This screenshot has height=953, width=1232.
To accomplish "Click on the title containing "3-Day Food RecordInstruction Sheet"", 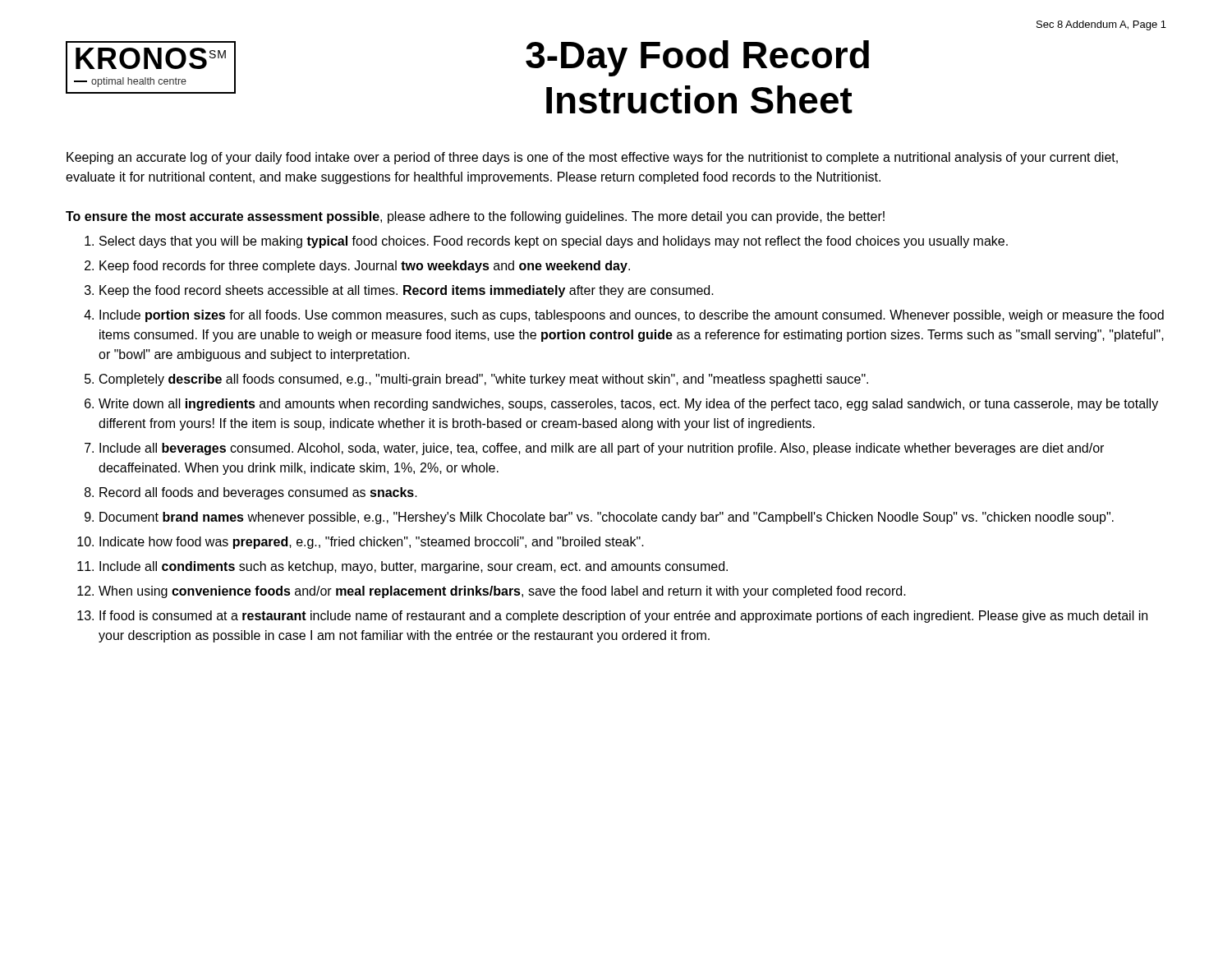I will click(x=698, y=78).
